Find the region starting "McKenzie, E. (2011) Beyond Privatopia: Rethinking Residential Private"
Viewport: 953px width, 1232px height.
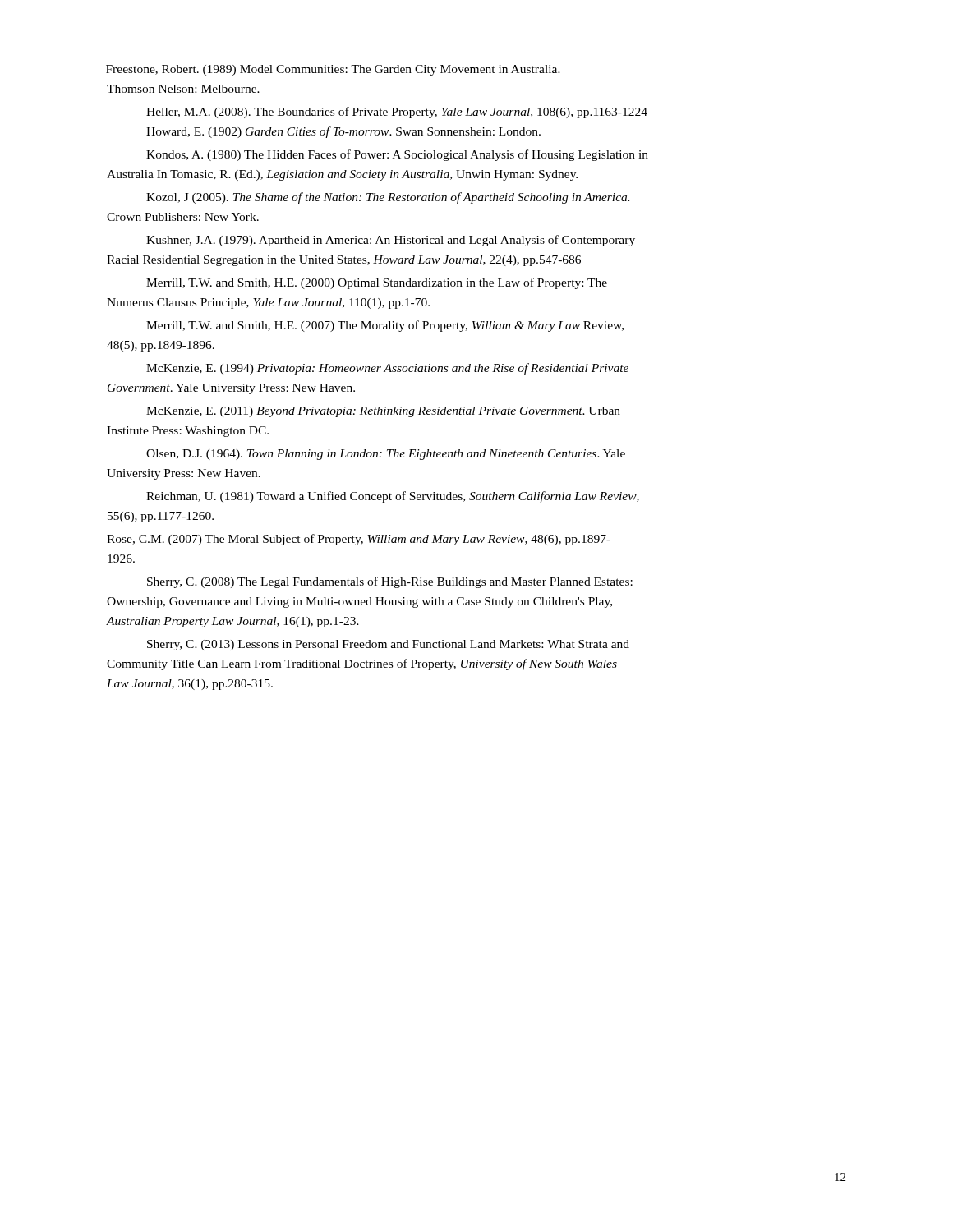[x=476, y=421]
